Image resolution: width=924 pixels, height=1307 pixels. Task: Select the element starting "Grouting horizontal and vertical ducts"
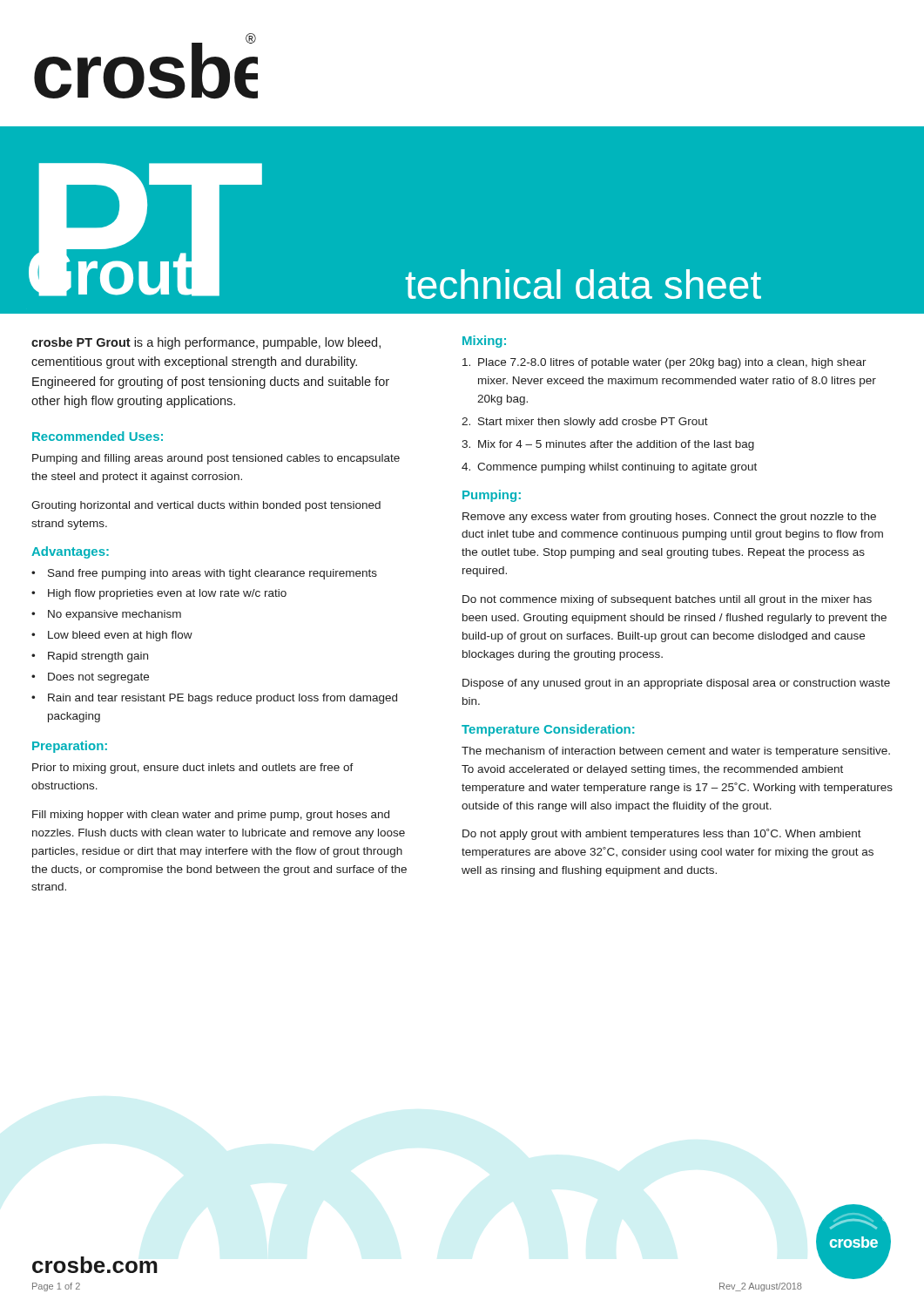[x=206, y=514]
